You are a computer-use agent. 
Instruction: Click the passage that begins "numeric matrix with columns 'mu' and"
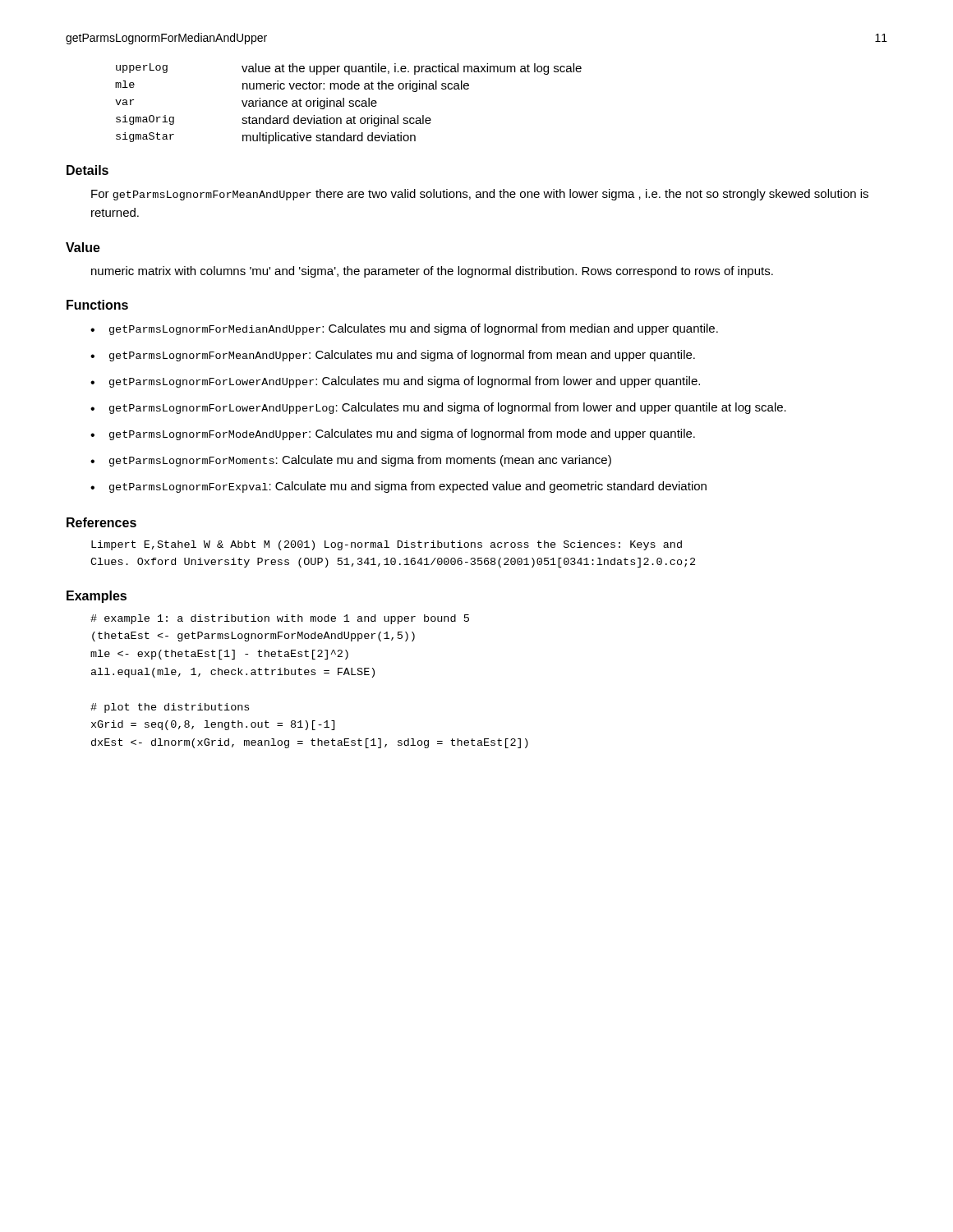pyautogui.click(x=432, y=270)
